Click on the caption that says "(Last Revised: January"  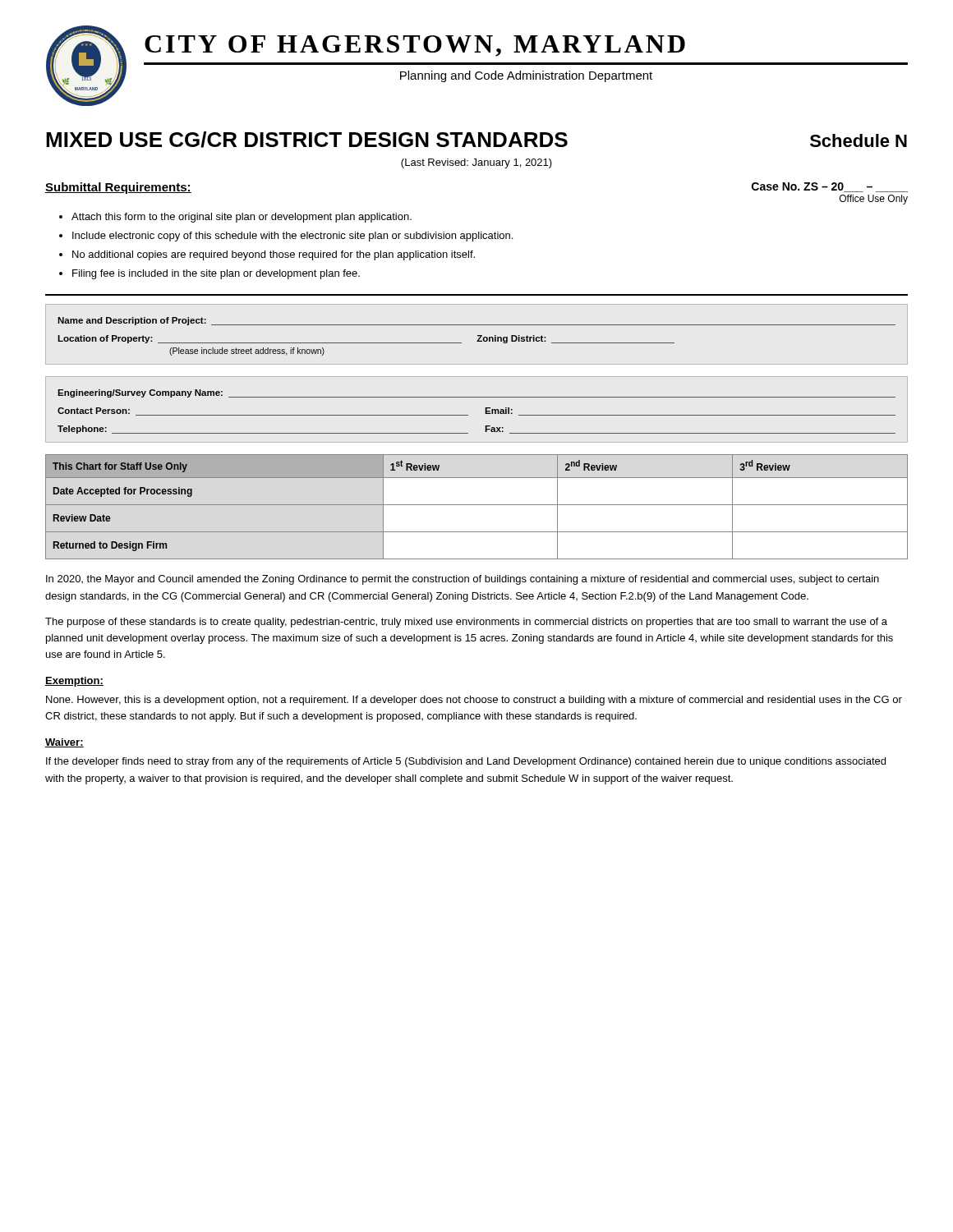(476, 162)
